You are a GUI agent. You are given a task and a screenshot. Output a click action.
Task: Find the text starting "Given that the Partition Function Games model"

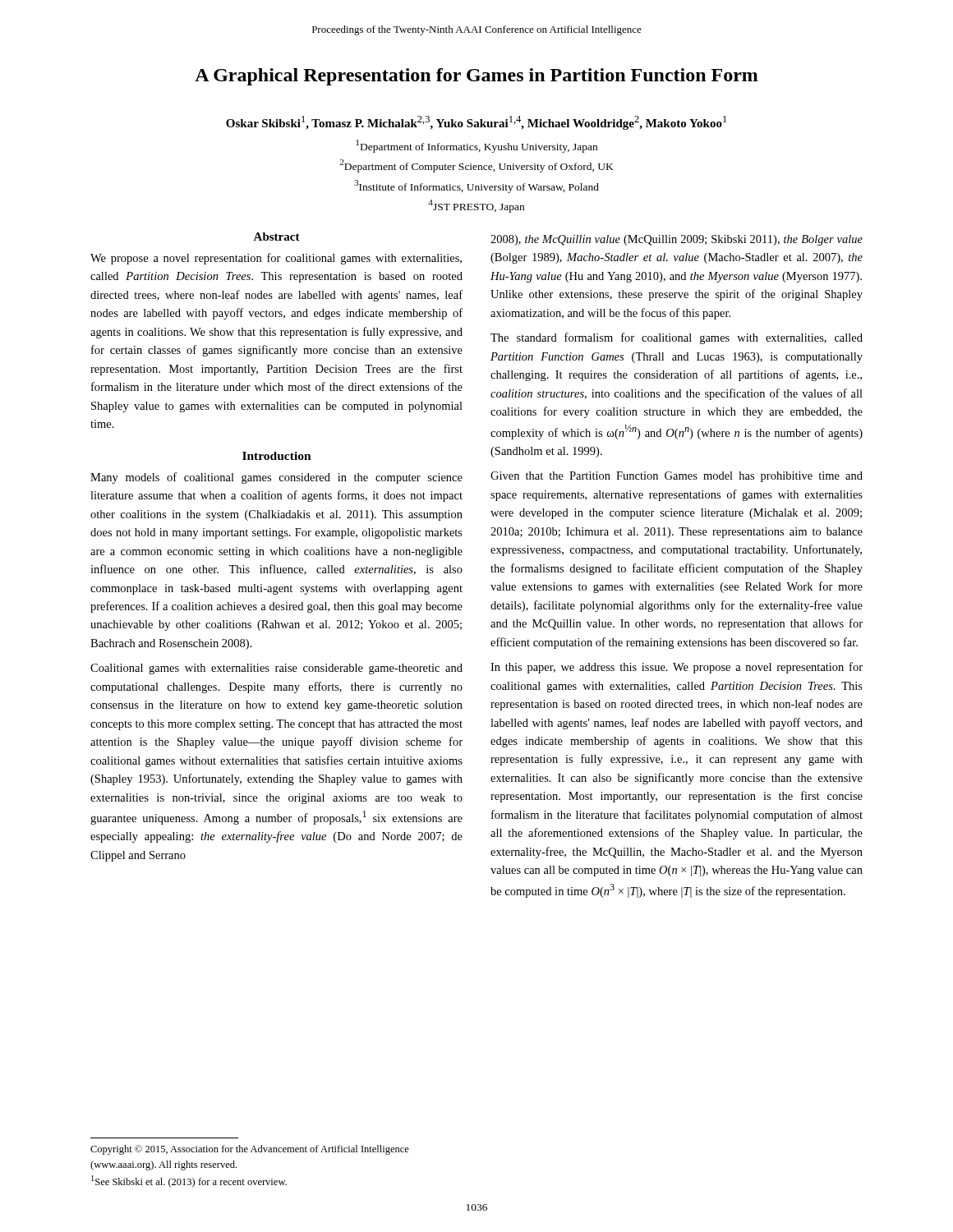click(677, 559)
